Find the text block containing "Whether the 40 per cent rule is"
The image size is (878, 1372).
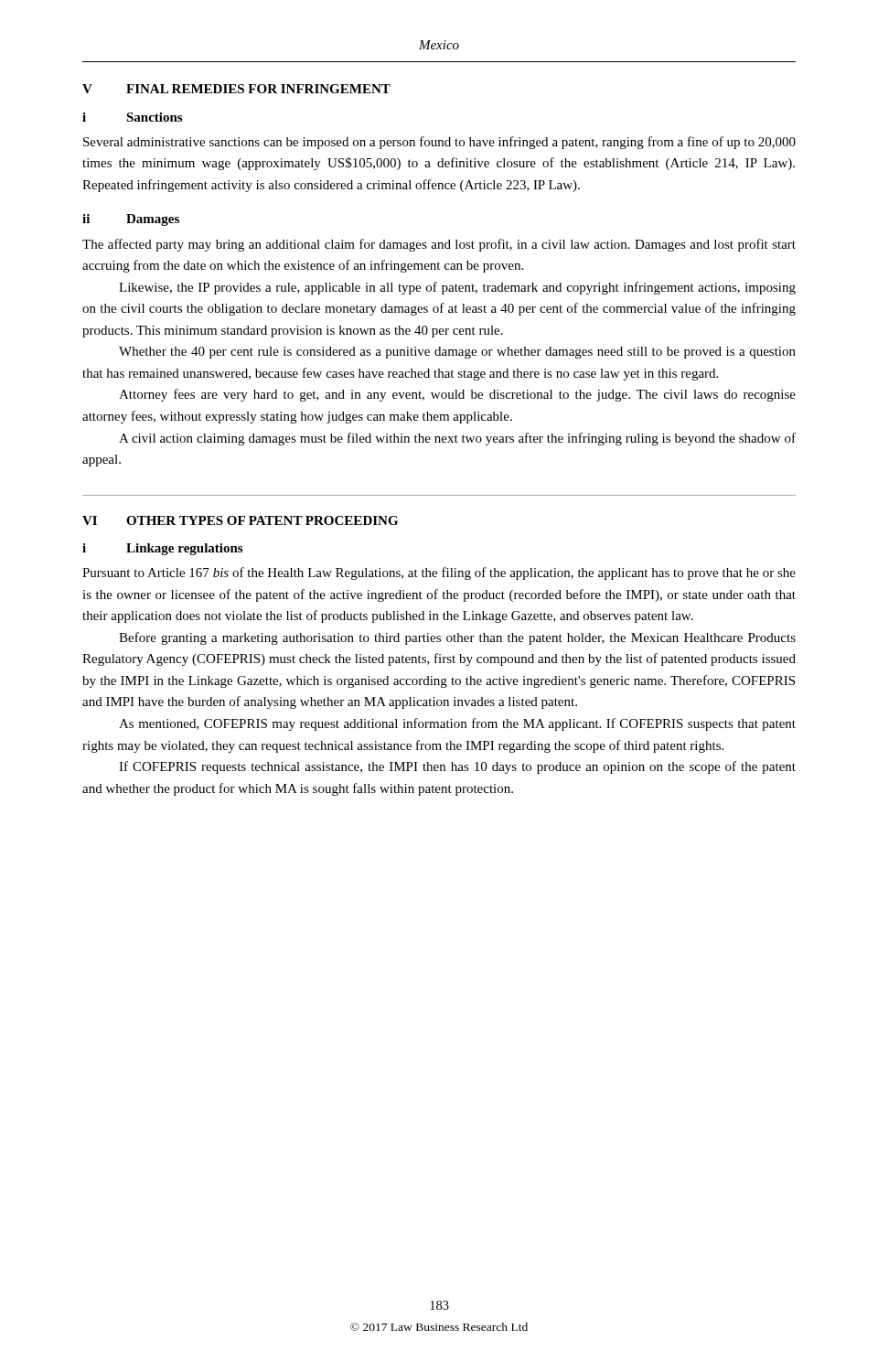(439, 362)
